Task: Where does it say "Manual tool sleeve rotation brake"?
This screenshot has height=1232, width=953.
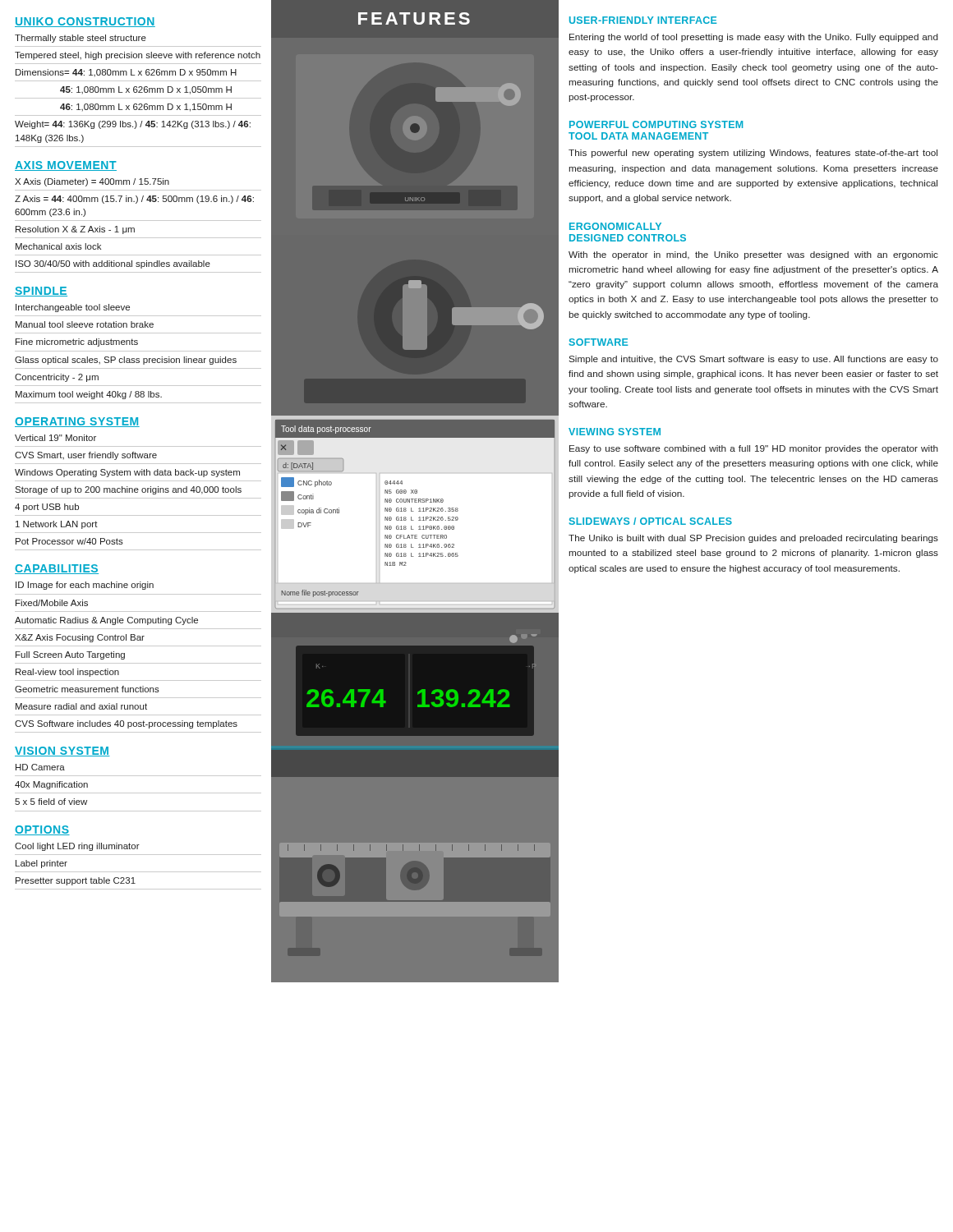Action: (x=138, y=325)
